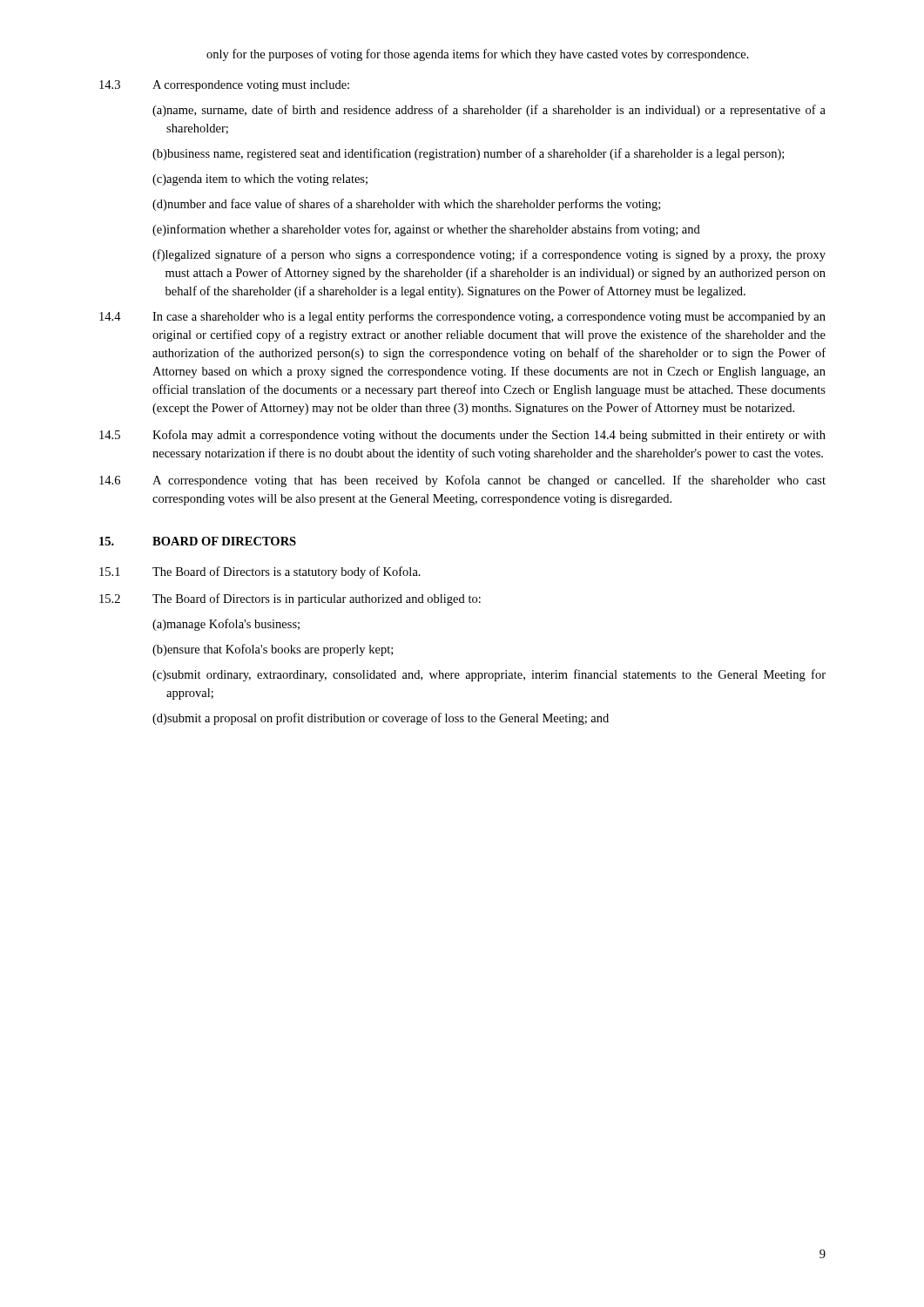Find the block starting "(b) business name, registered seat and identification (registration)"
Viewport: 924px width, 1307px height.
click(x=462, y=154)
